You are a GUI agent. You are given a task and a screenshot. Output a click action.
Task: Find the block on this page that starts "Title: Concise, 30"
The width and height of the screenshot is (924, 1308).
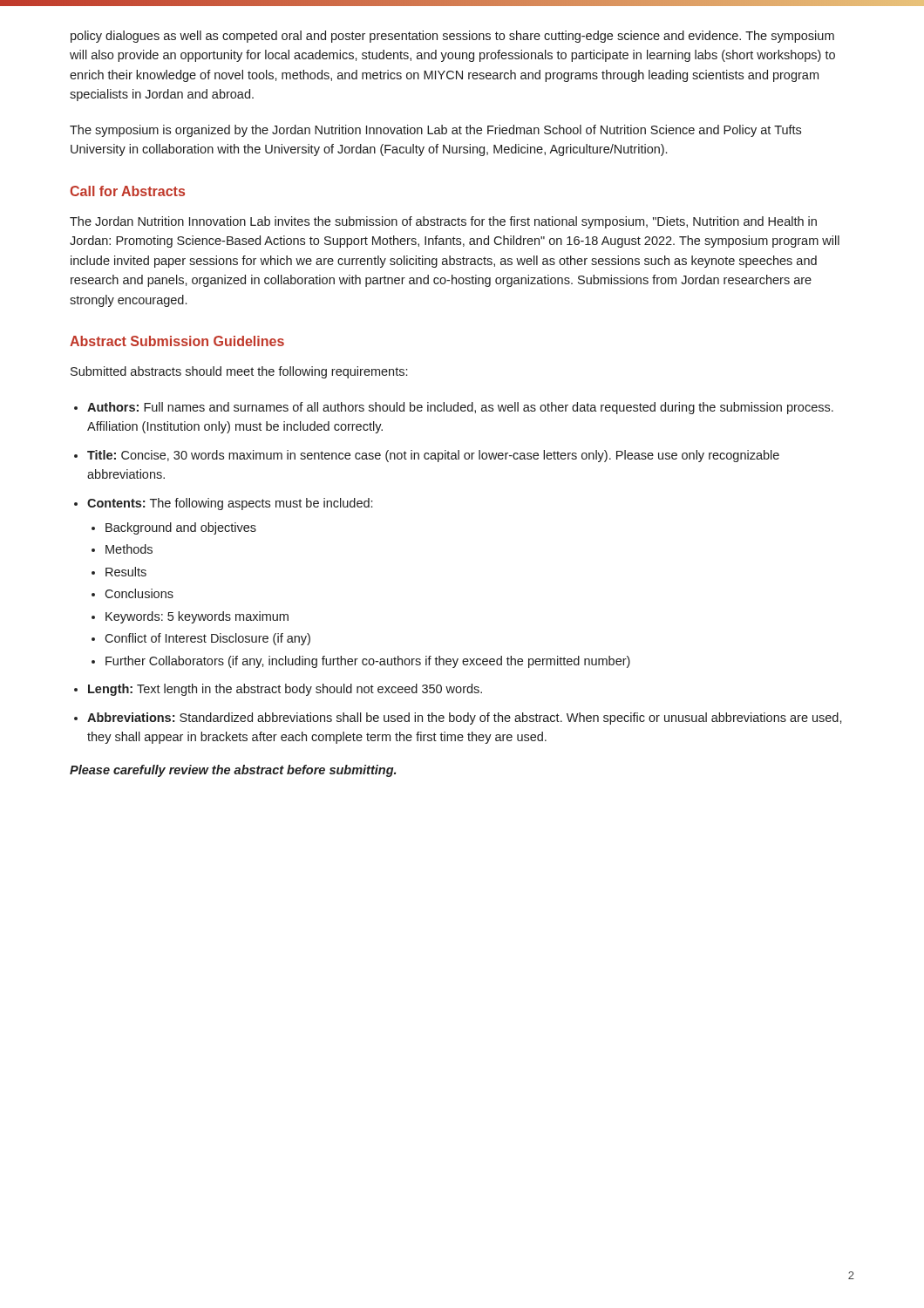click(x=471, y=465)
